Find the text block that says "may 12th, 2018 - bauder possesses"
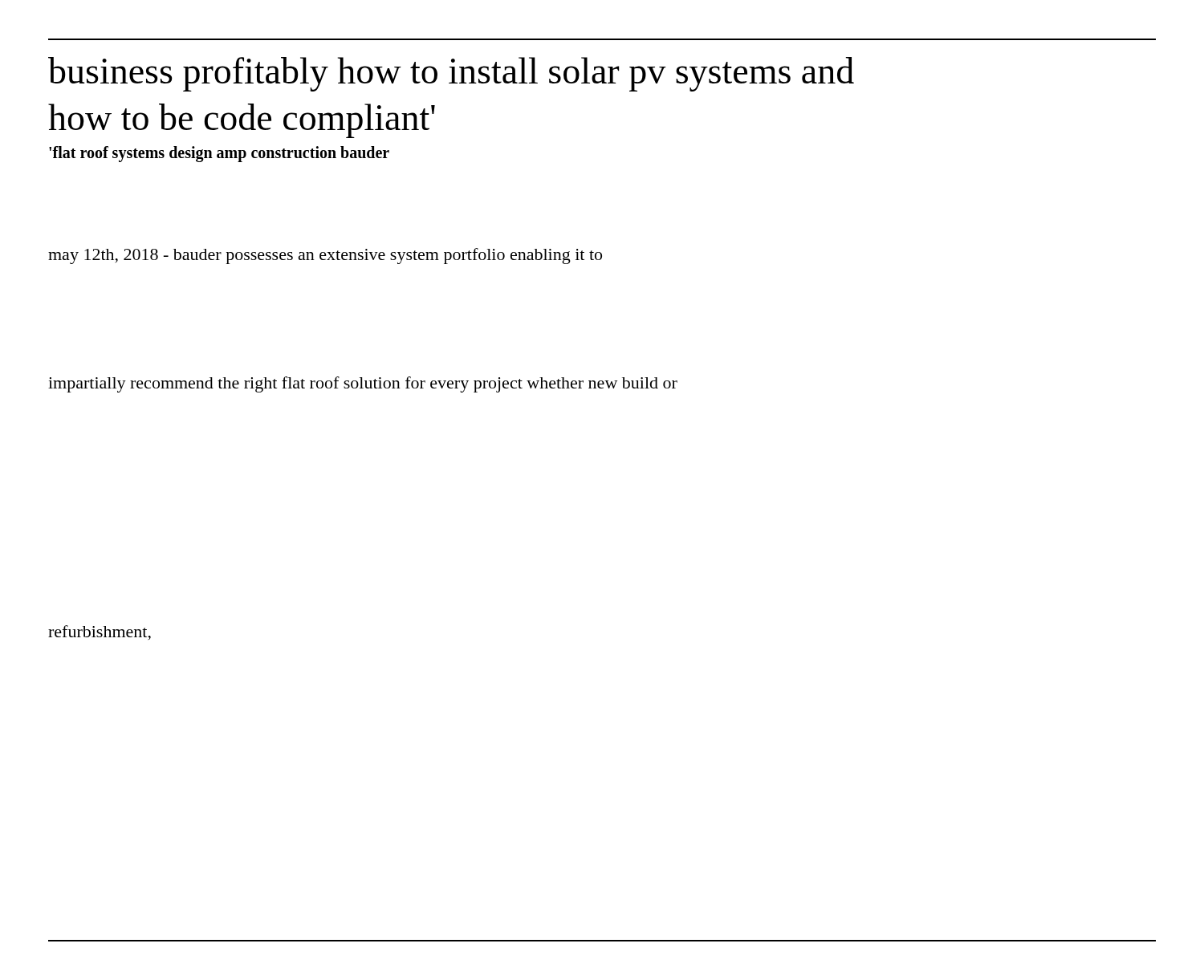This screenshot has height=980, width=1204. tap(546, 254)
